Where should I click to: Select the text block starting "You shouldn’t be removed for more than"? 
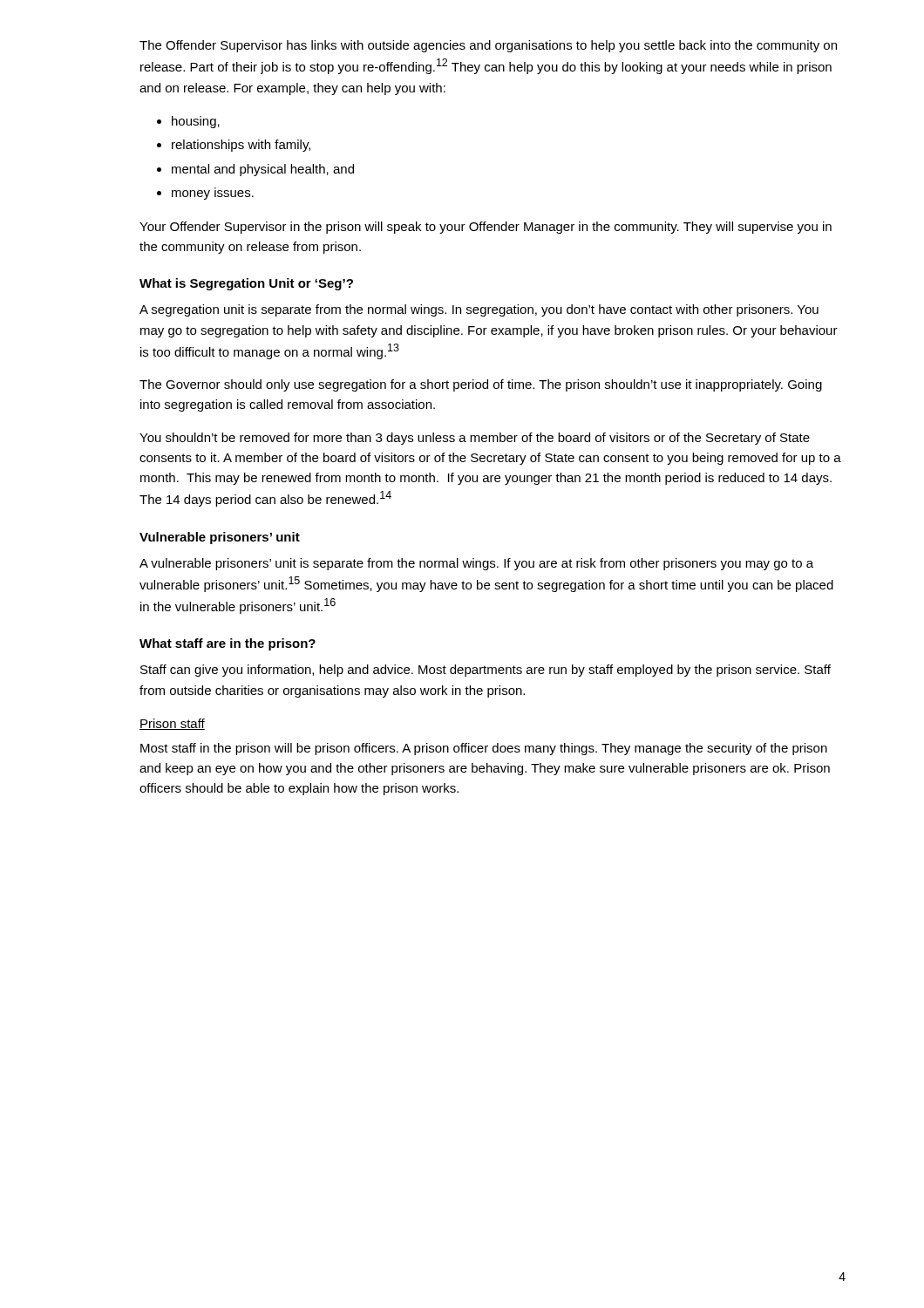[490, 468]
